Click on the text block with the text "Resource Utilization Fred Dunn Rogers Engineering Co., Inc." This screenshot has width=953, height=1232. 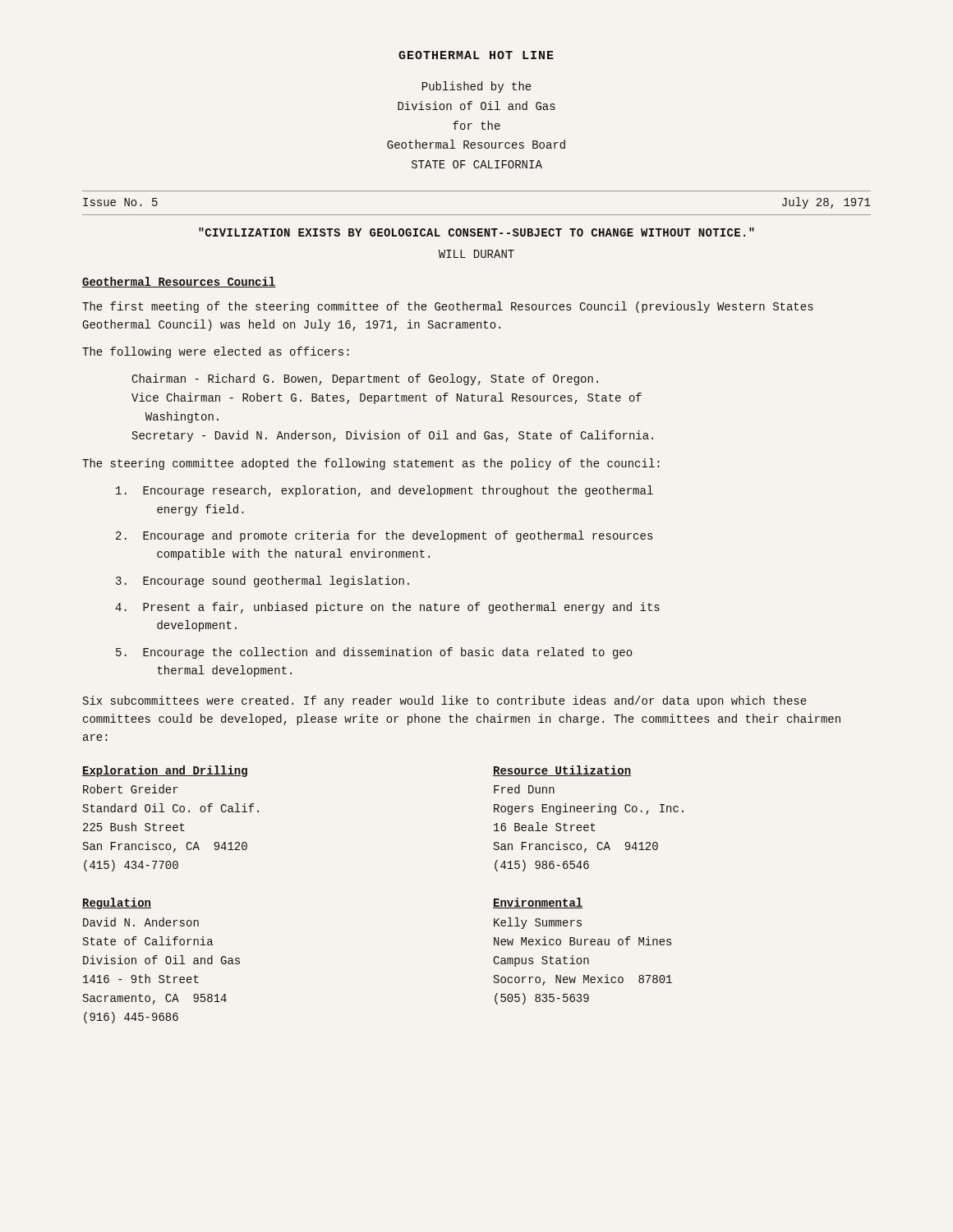(x=562, y=771)
